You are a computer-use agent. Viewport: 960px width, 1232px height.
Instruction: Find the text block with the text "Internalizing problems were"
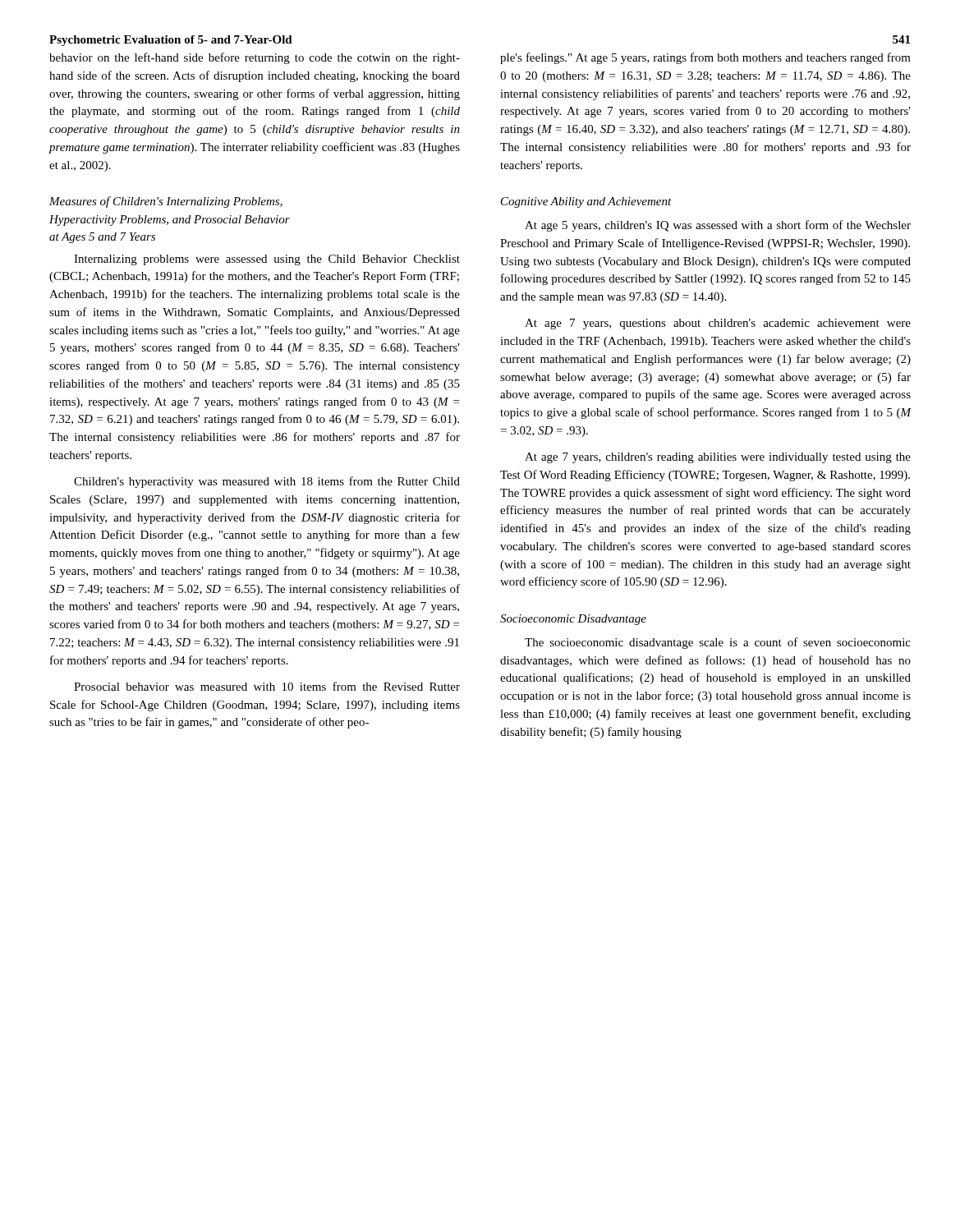[x=255, y=491]
